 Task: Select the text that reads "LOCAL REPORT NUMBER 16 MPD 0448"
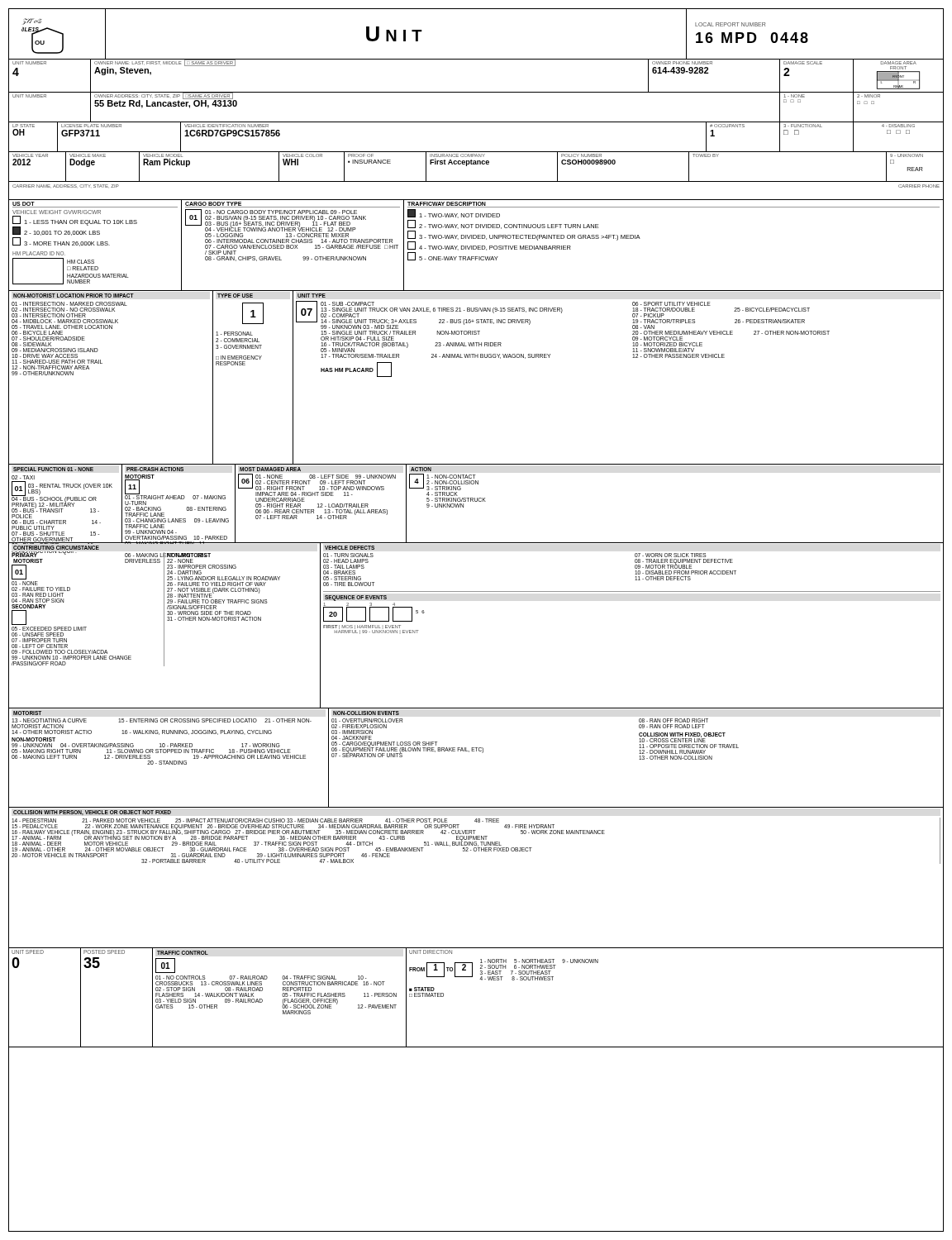tap(815, 34)
